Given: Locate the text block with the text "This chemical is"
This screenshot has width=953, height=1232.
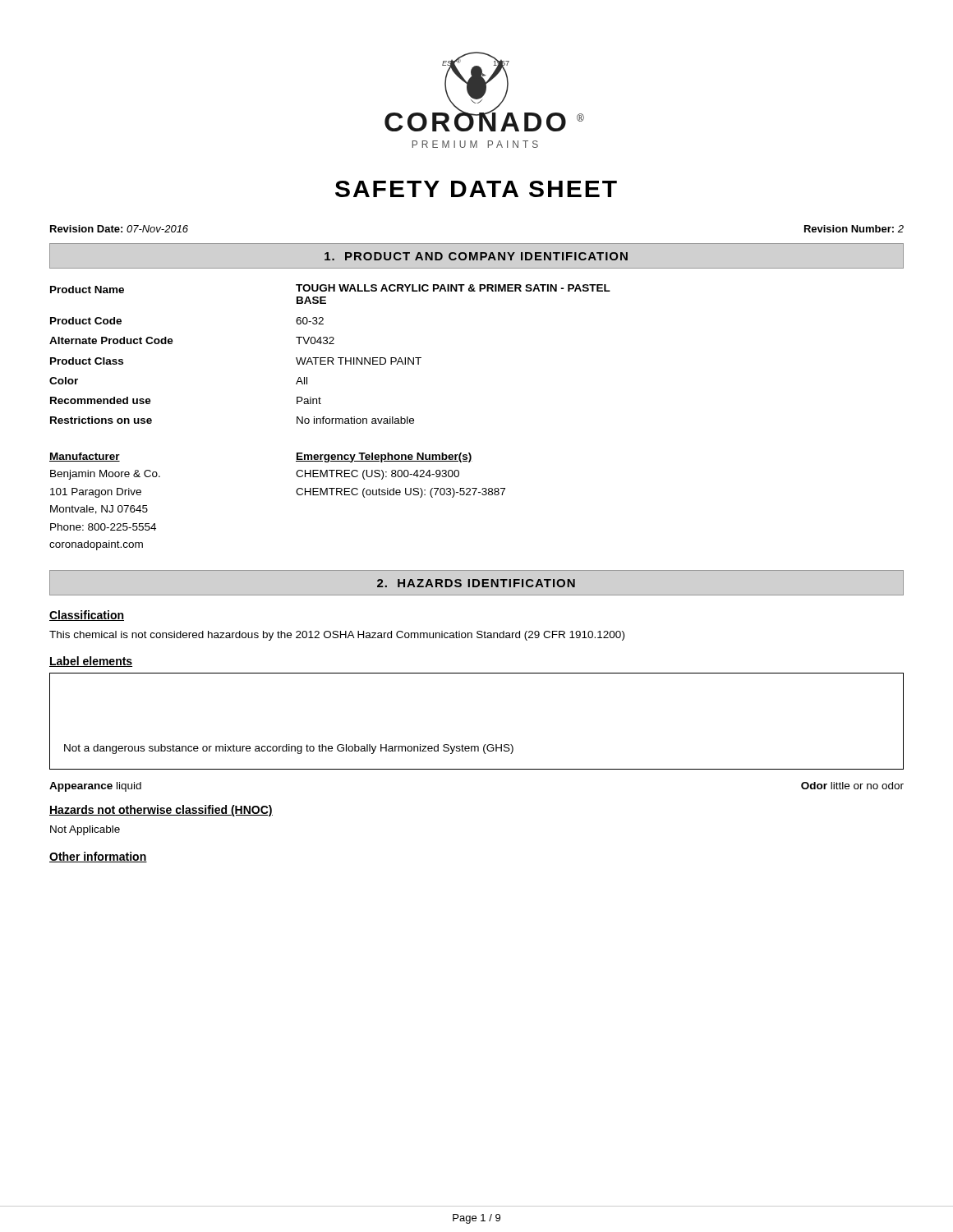Looking at the screenshot, I should click(337, 634).
